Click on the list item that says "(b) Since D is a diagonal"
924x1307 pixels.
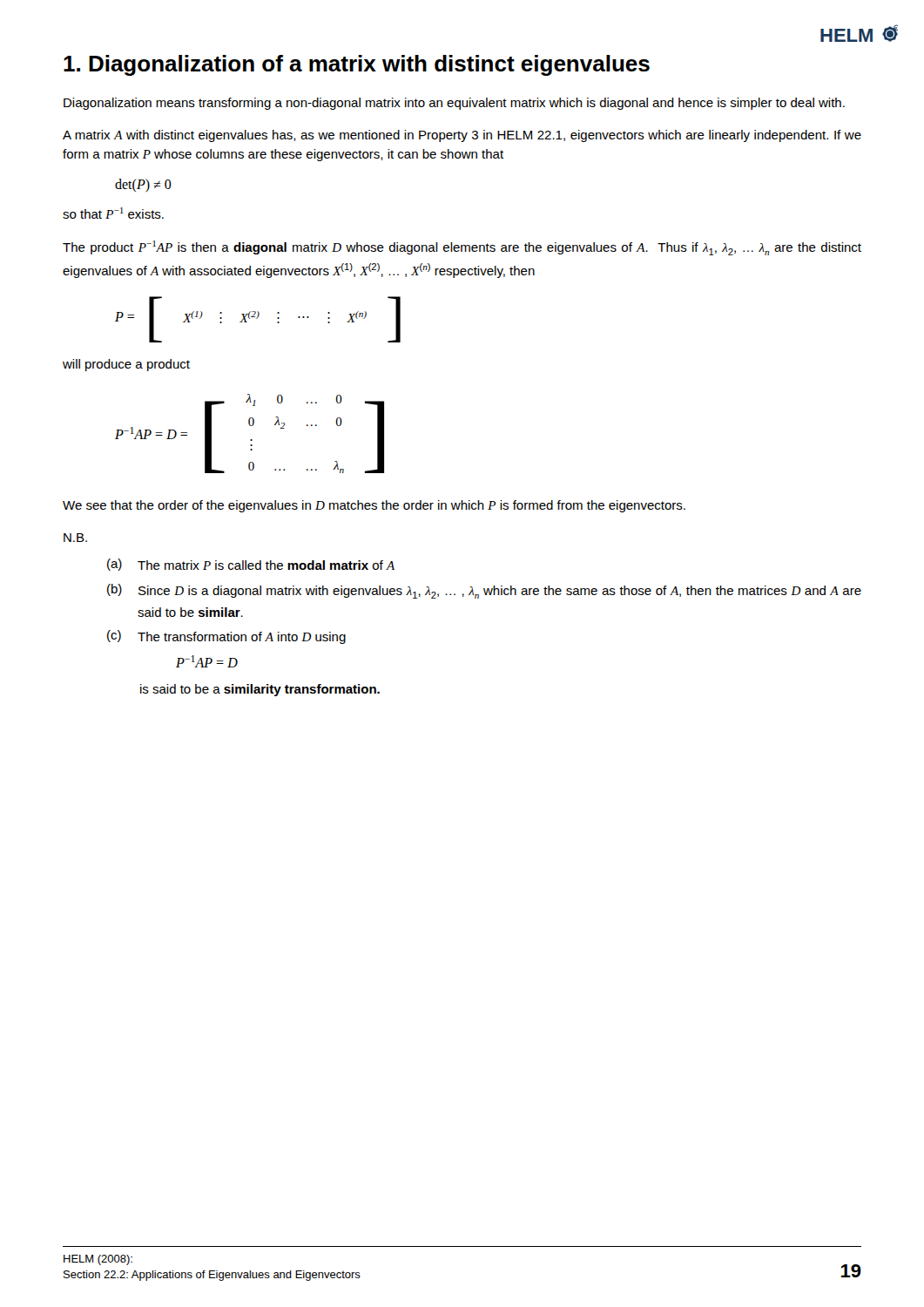[x=484, y=602]
